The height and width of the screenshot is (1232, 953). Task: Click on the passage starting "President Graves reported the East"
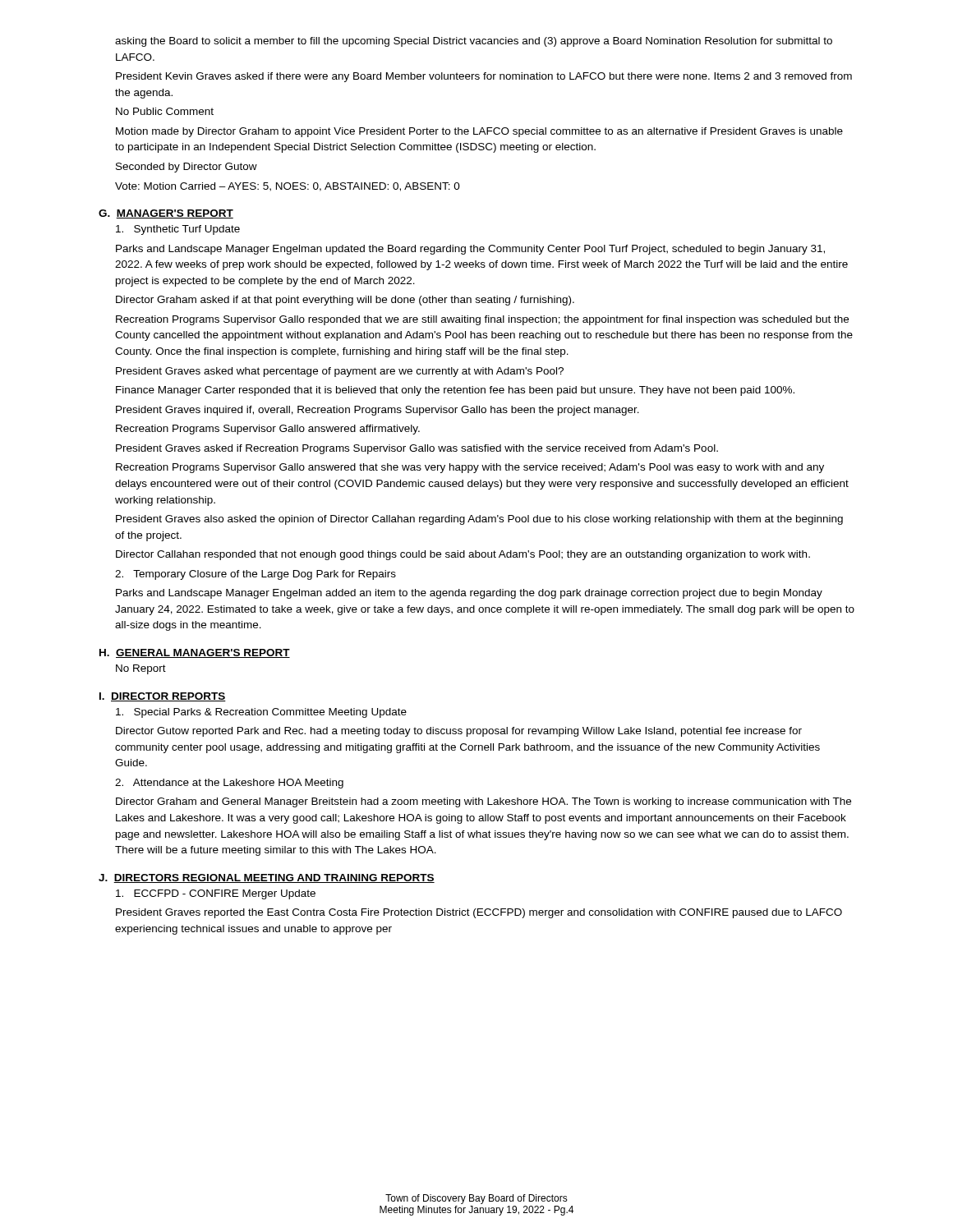click(x=479, y=920)
